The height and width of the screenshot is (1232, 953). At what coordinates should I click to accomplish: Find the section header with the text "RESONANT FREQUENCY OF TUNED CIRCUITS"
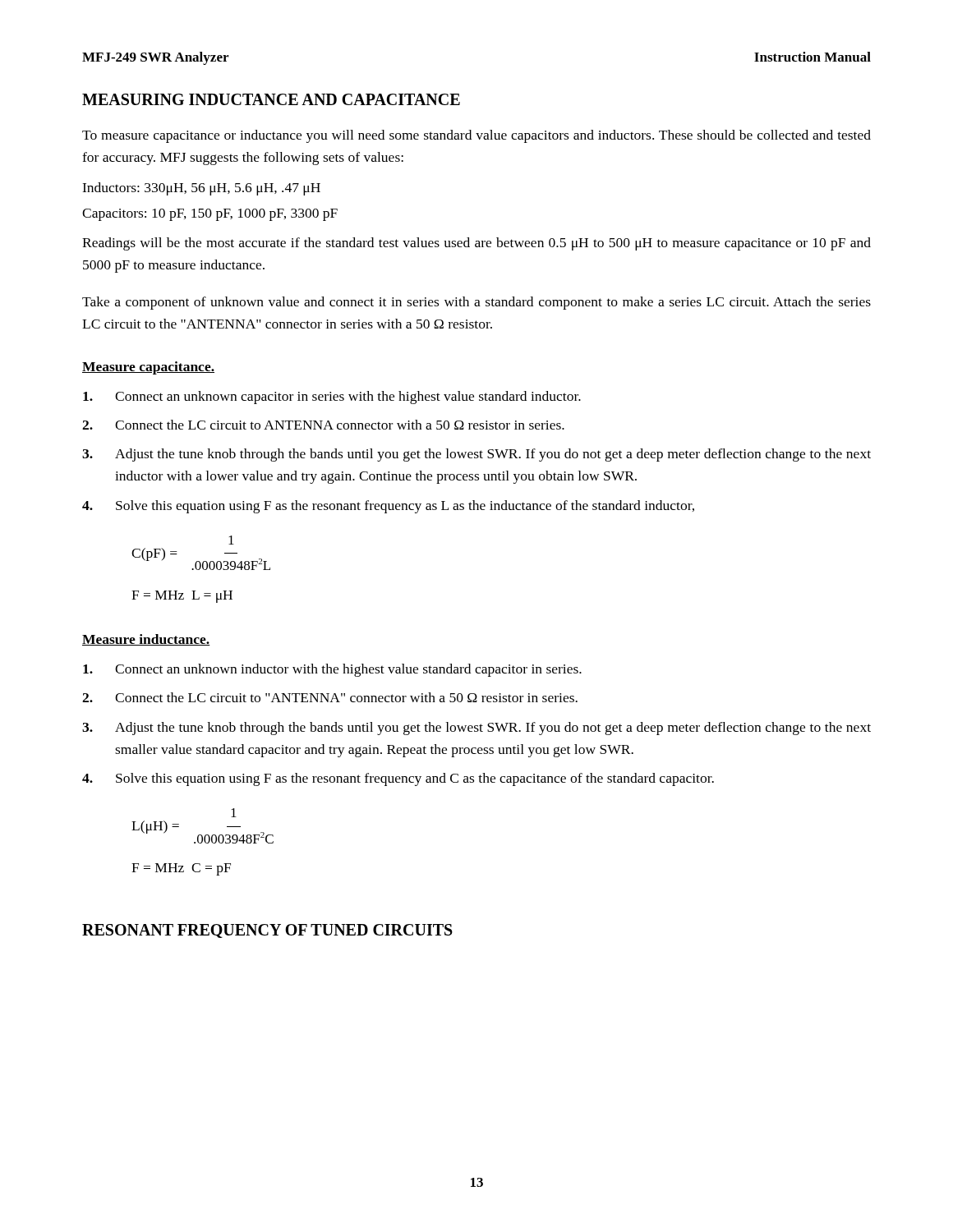(268, 929)
